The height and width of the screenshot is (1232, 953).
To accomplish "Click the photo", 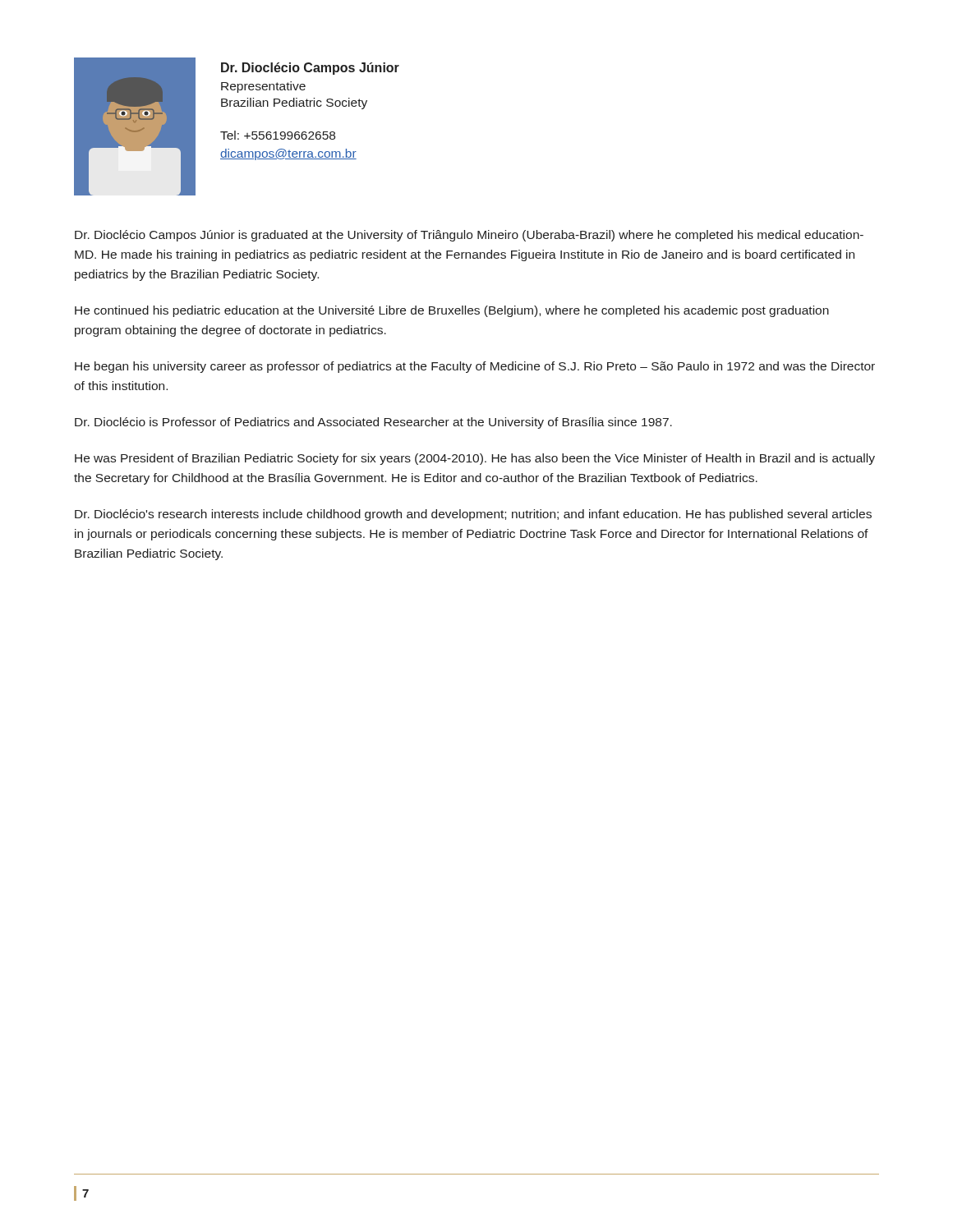I will click(x=135, y=127).
